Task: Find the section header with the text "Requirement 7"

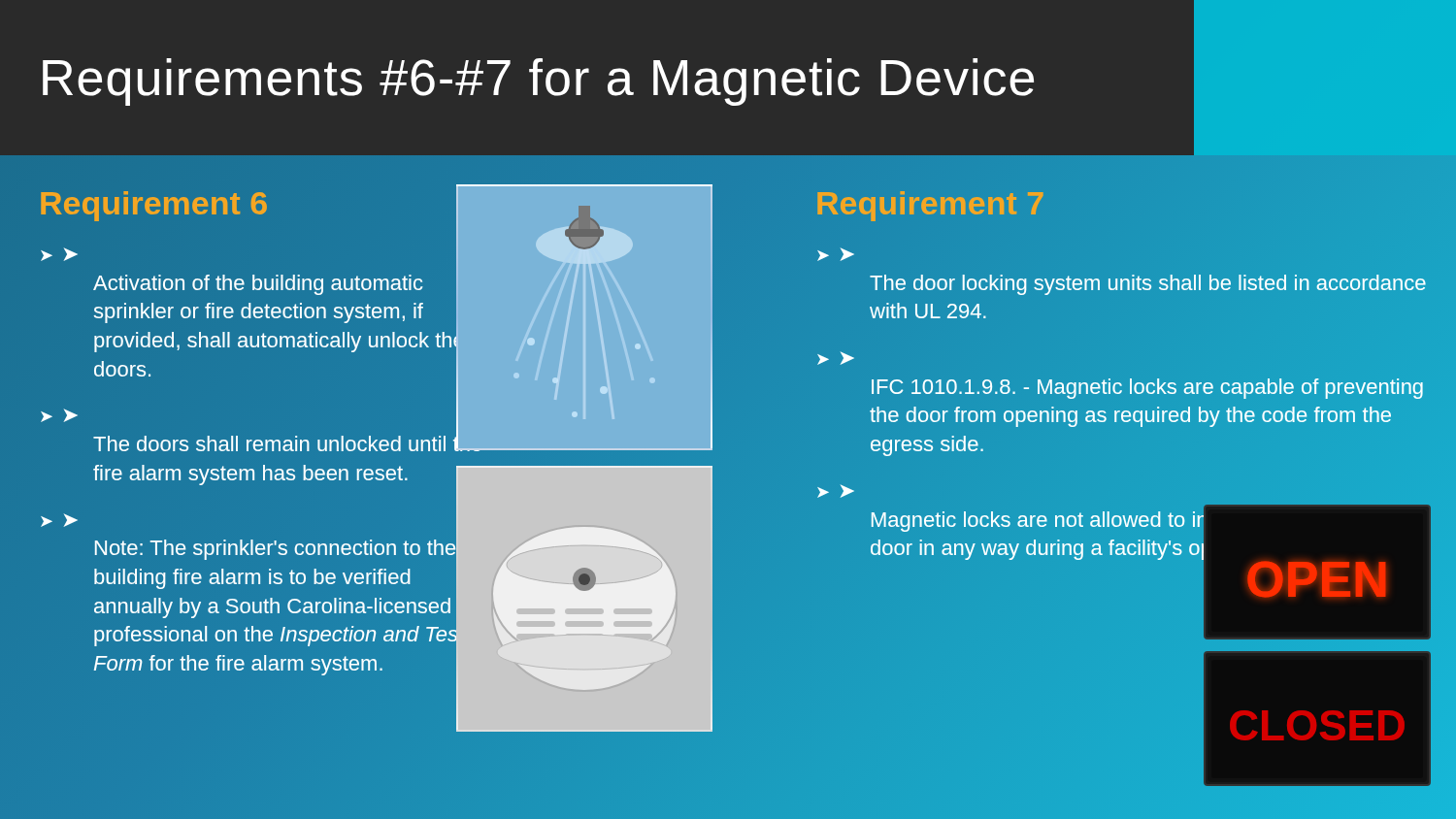Action: 930,203
